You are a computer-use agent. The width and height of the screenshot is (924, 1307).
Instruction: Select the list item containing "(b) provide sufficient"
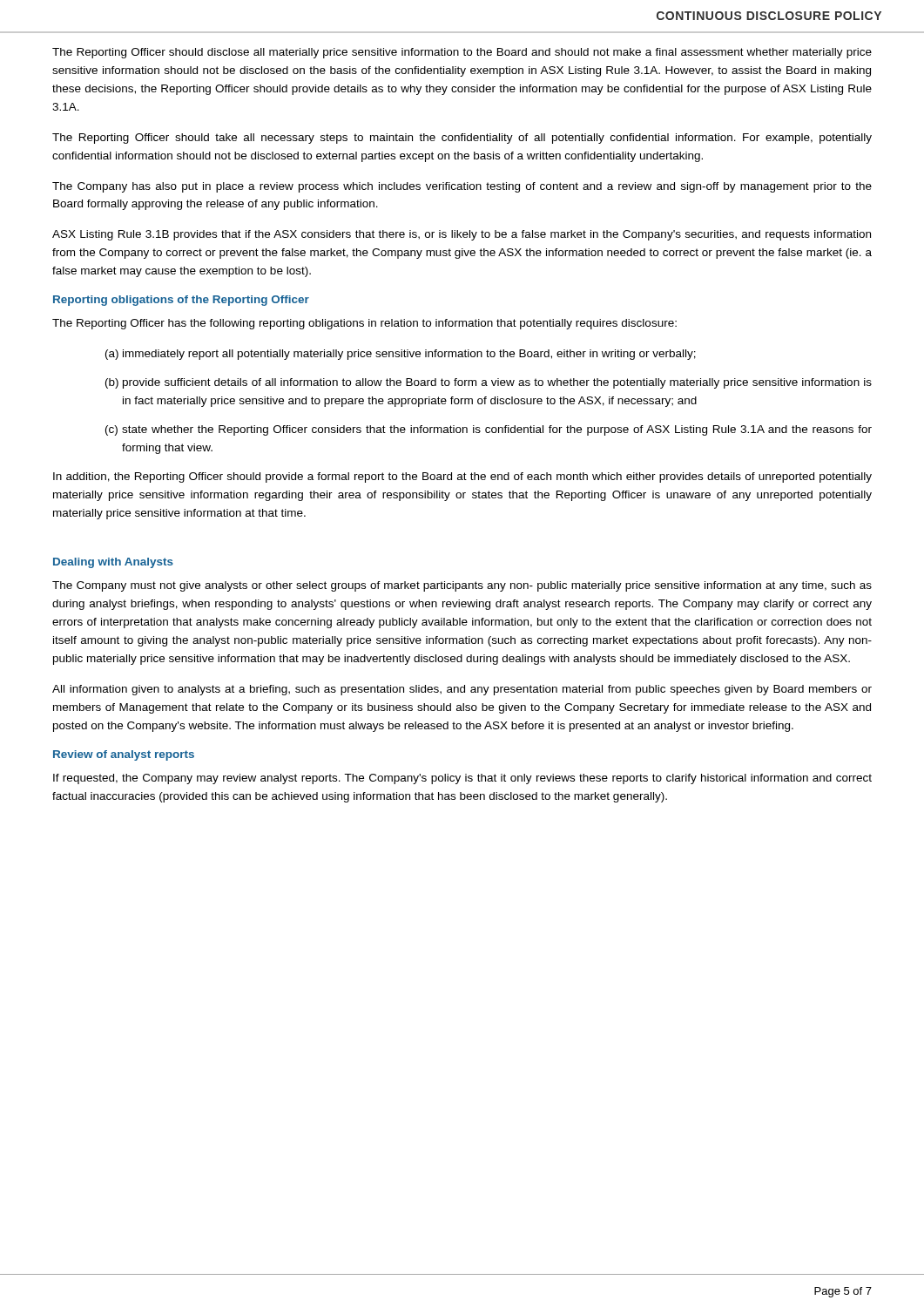click(462, 392)
